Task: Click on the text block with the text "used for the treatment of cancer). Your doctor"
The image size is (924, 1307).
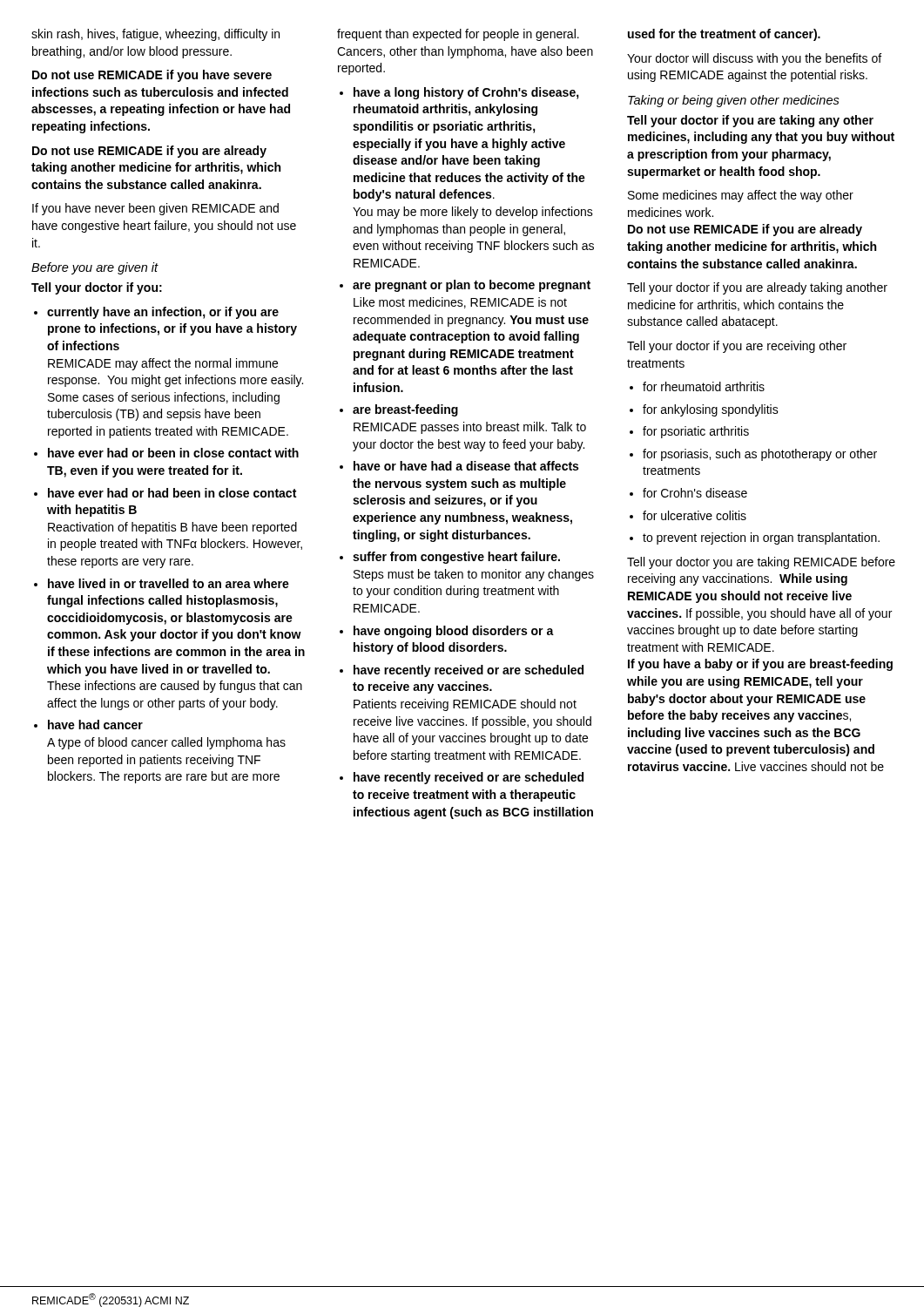Action: pos(764,55)
